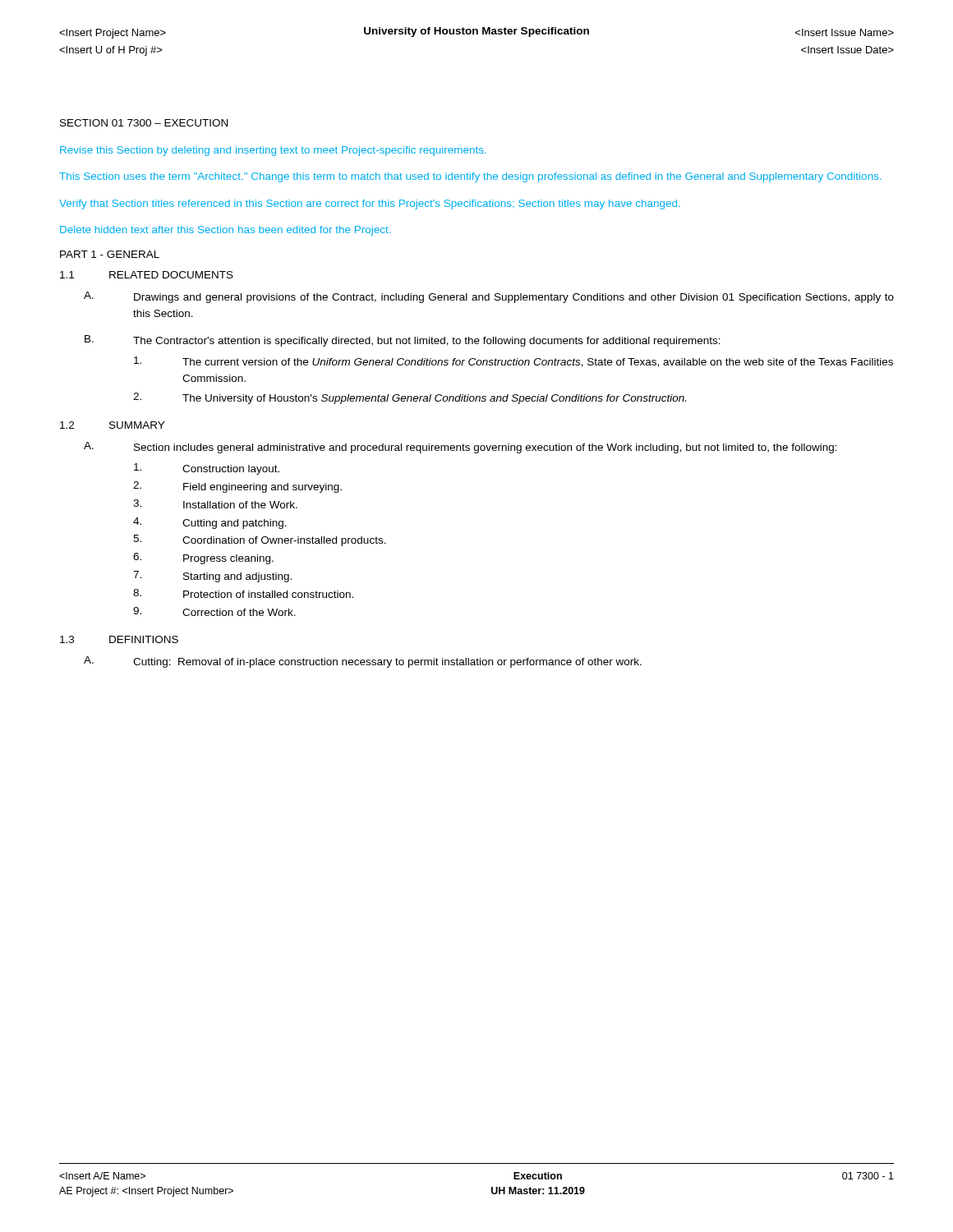Screen dimensions: 1232x953
Task: Point to "1.1 RELATED DOCUMENTS"
Action: point(146,275)
